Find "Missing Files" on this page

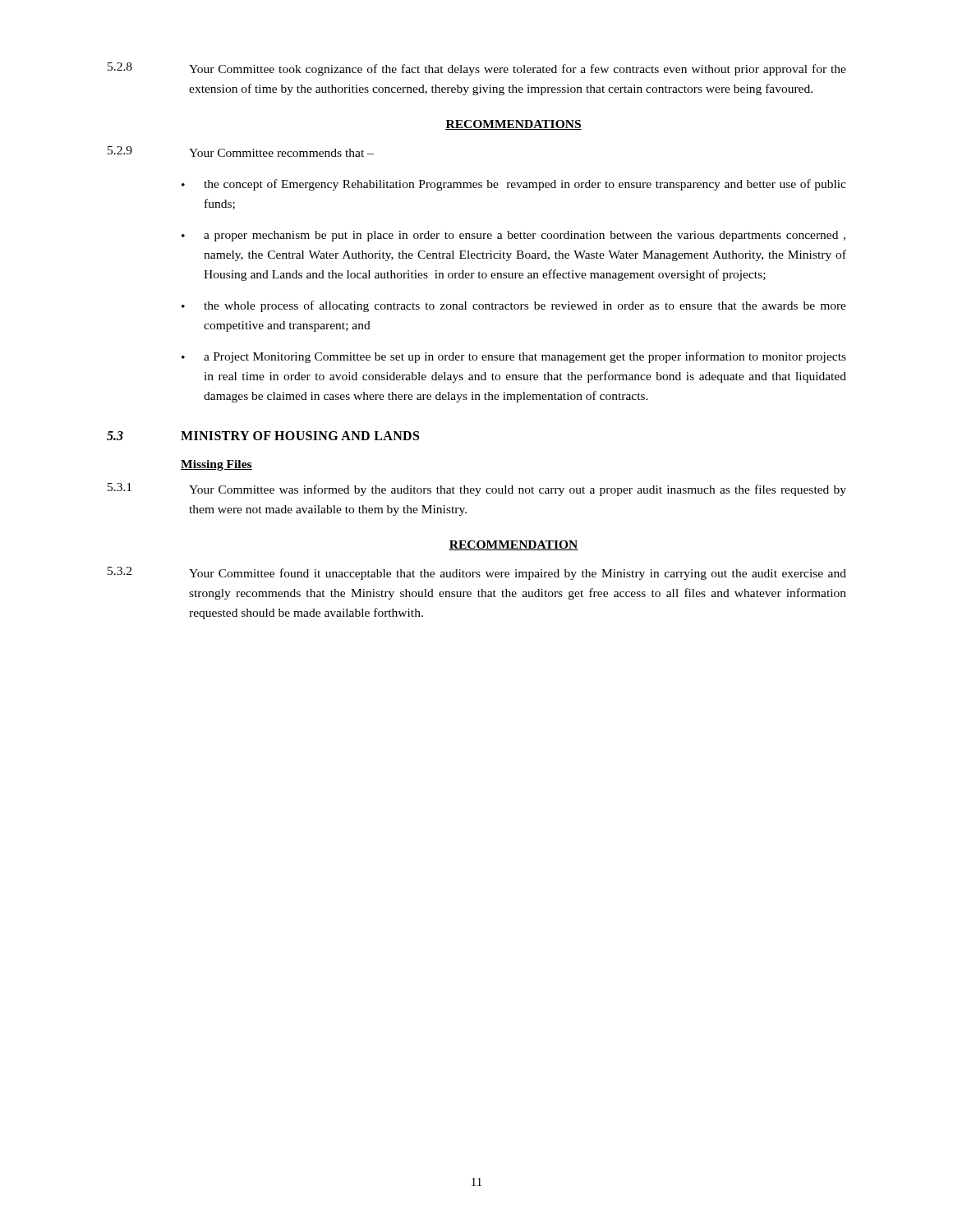click(216, 464)
